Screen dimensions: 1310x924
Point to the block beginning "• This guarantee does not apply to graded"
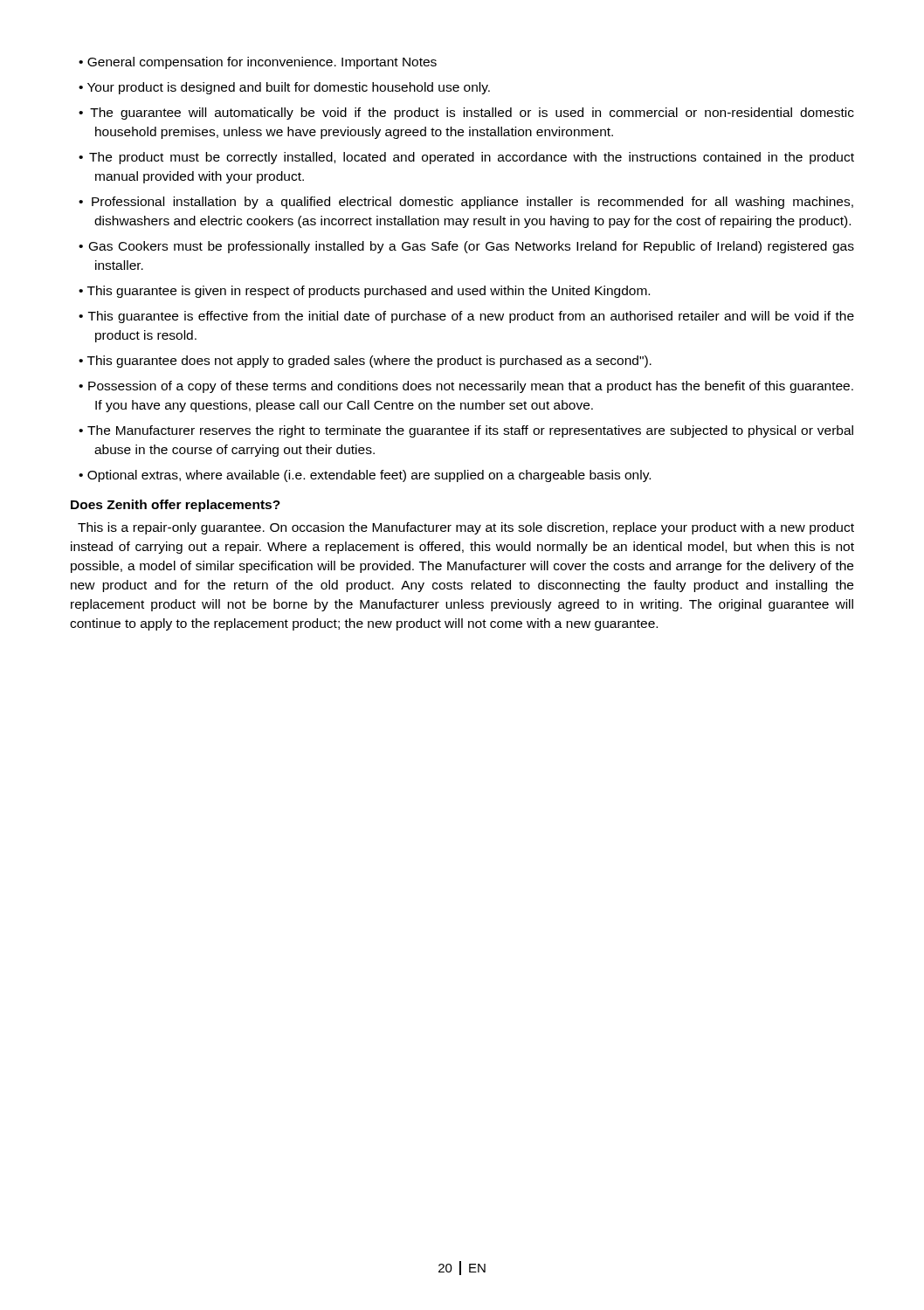[365, 360]
